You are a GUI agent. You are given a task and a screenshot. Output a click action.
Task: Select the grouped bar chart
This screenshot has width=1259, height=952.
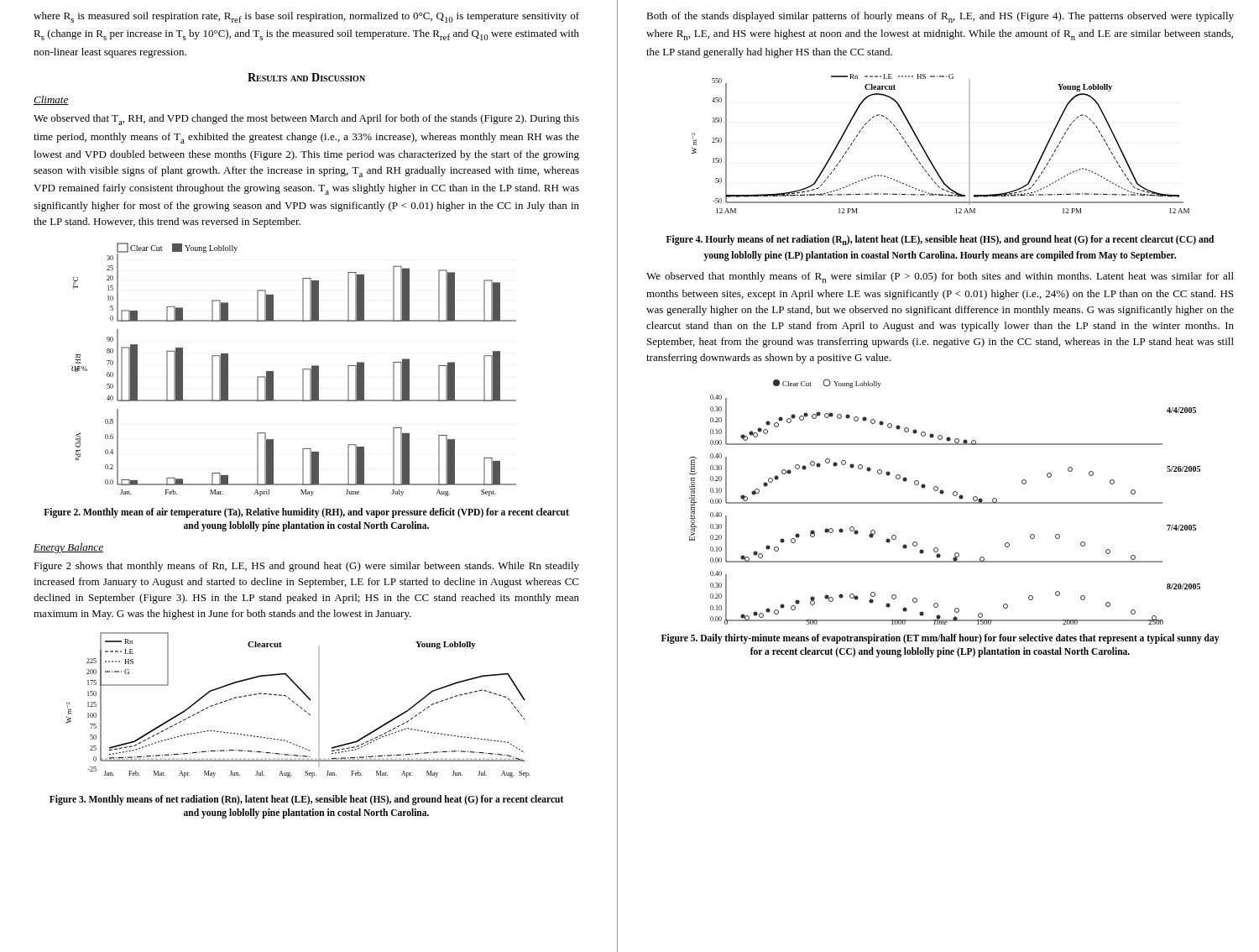(x=306, y=369)
